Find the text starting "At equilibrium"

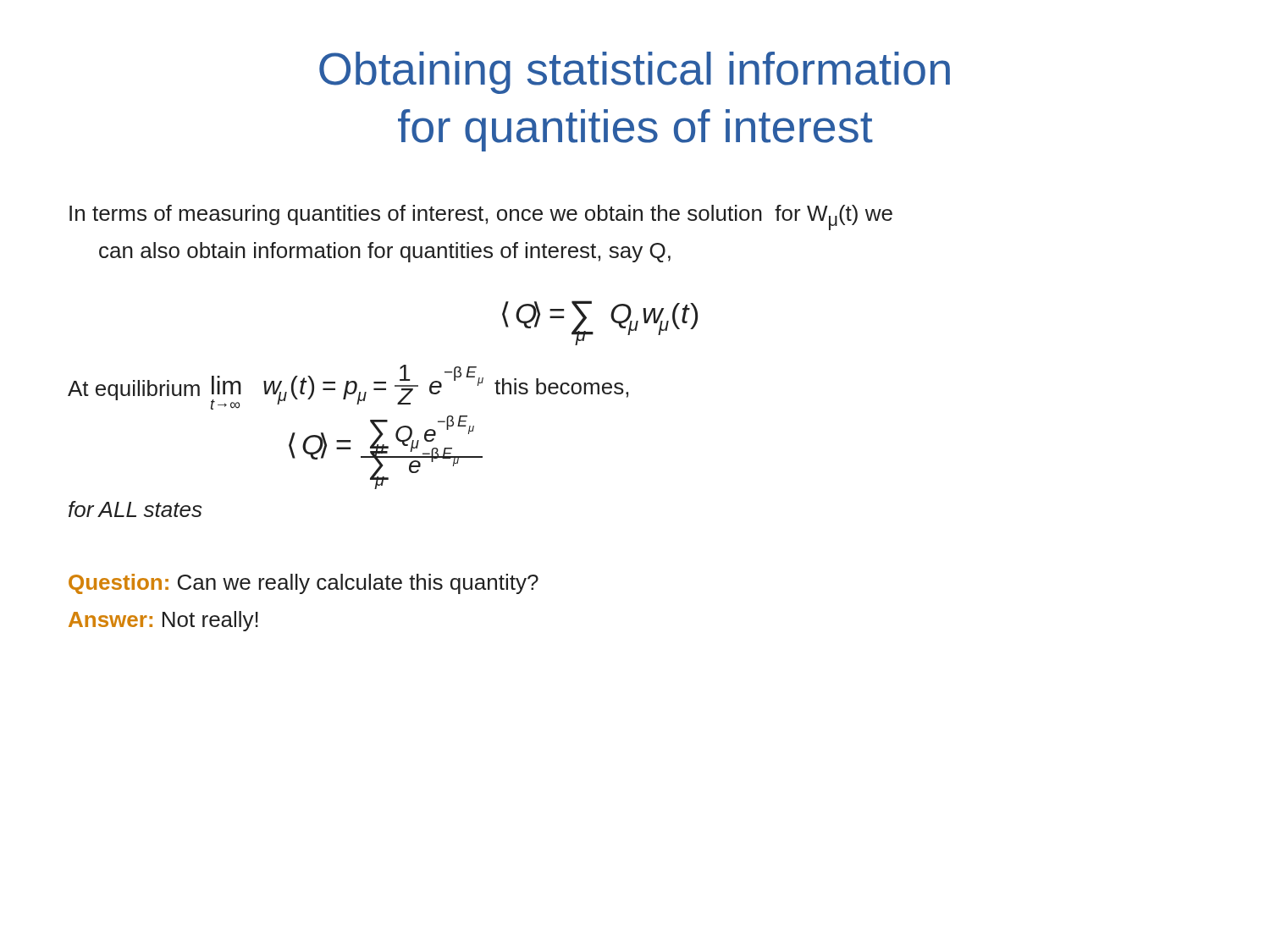click(134, 388)
